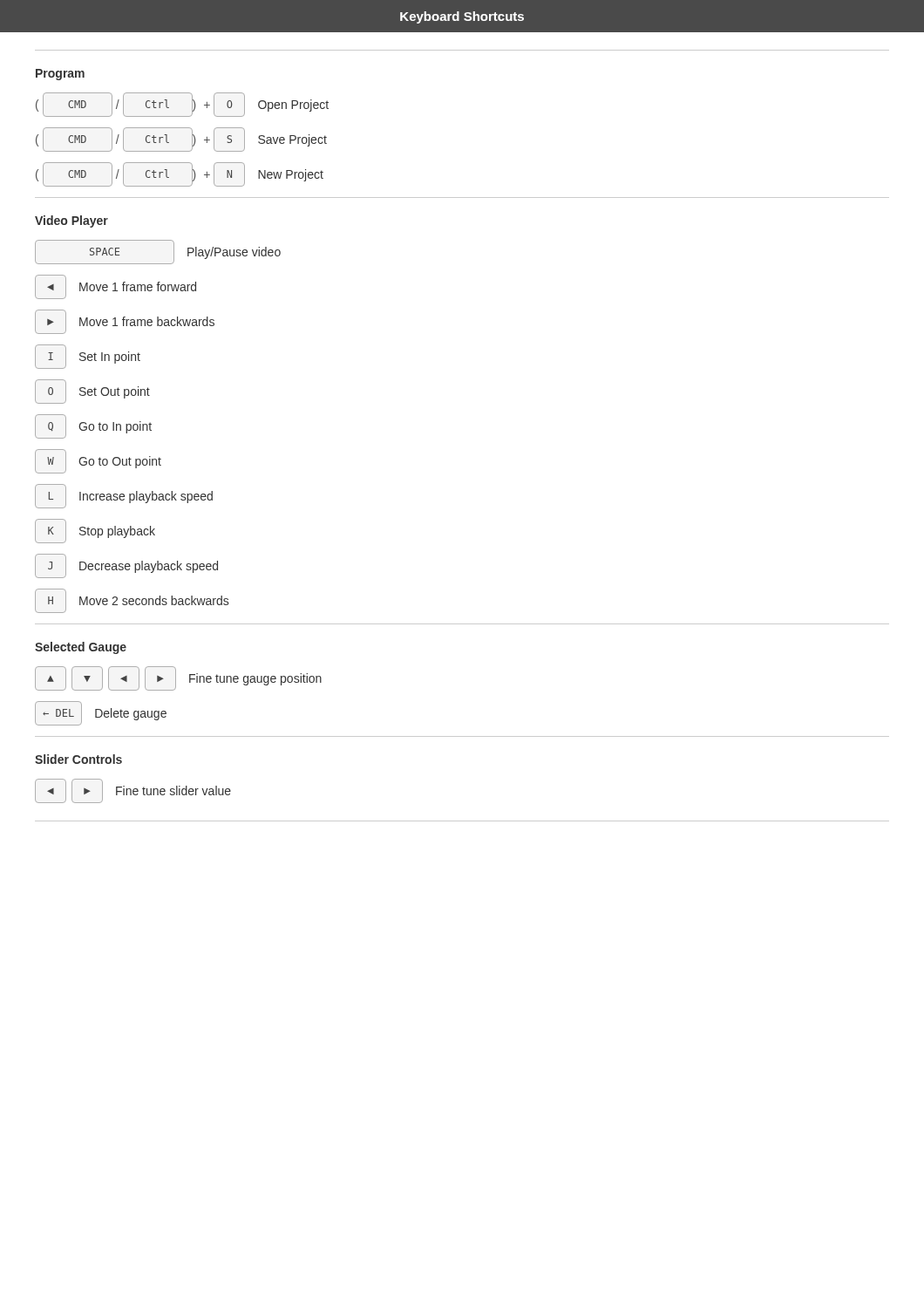Viewport: 924px width, 1308px height.
Task: Click where it says "W Go to Out point"
Action: (98, 461)
